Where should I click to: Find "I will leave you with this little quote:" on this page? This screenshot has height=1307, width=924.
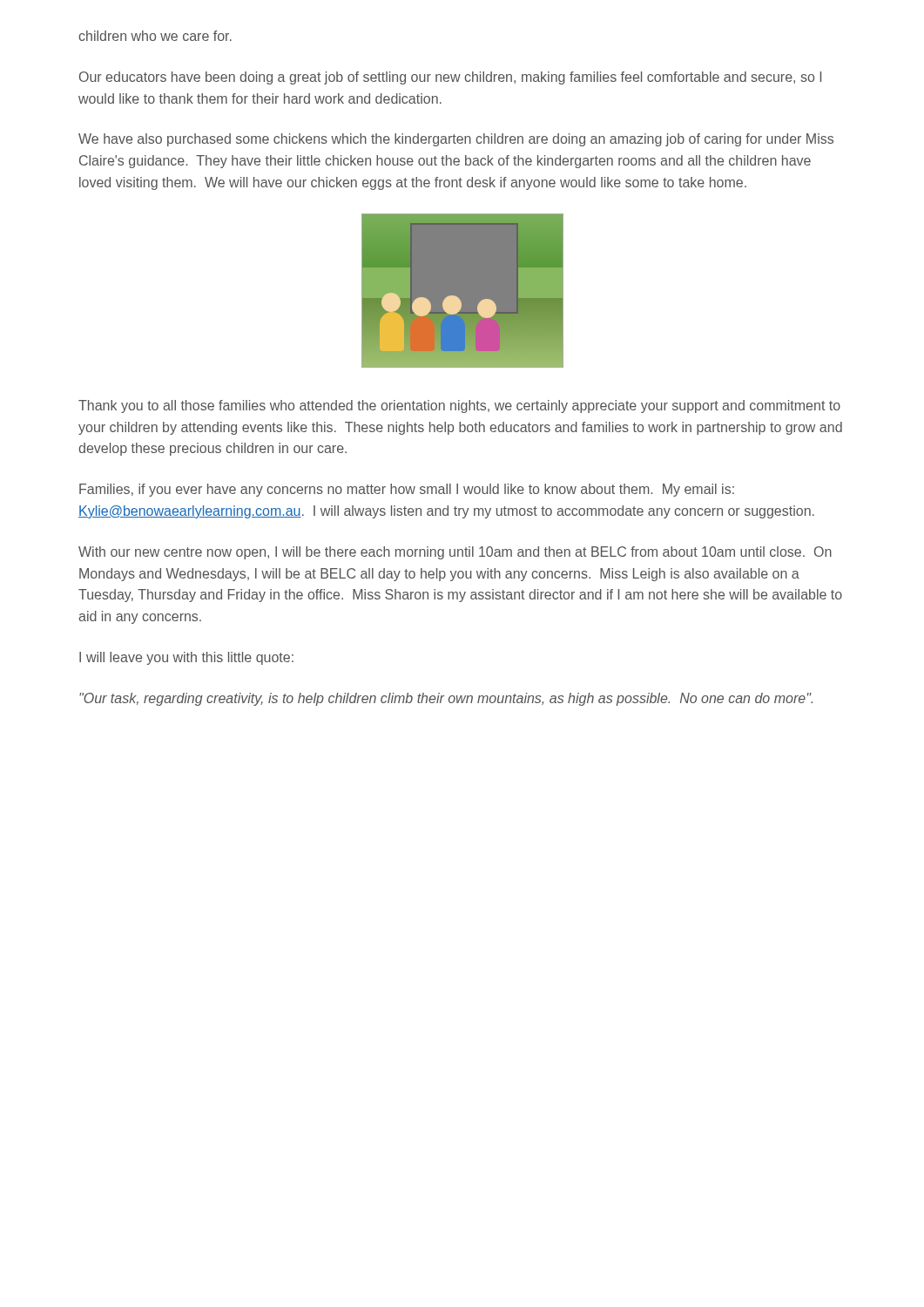click(x=186, y=657)
